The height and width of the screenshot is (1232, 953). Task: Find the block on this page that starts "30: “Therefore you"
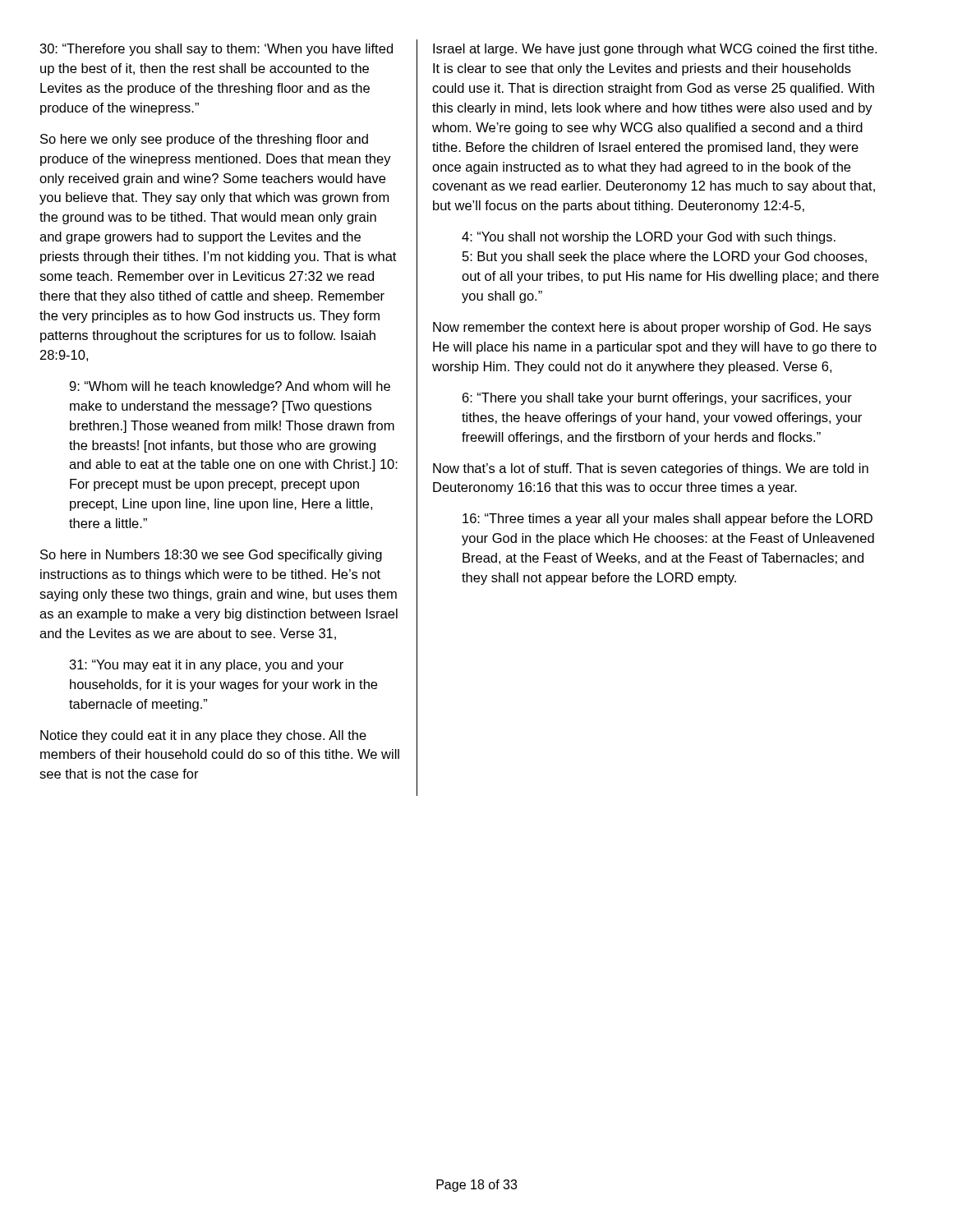(x=221, y=79)
